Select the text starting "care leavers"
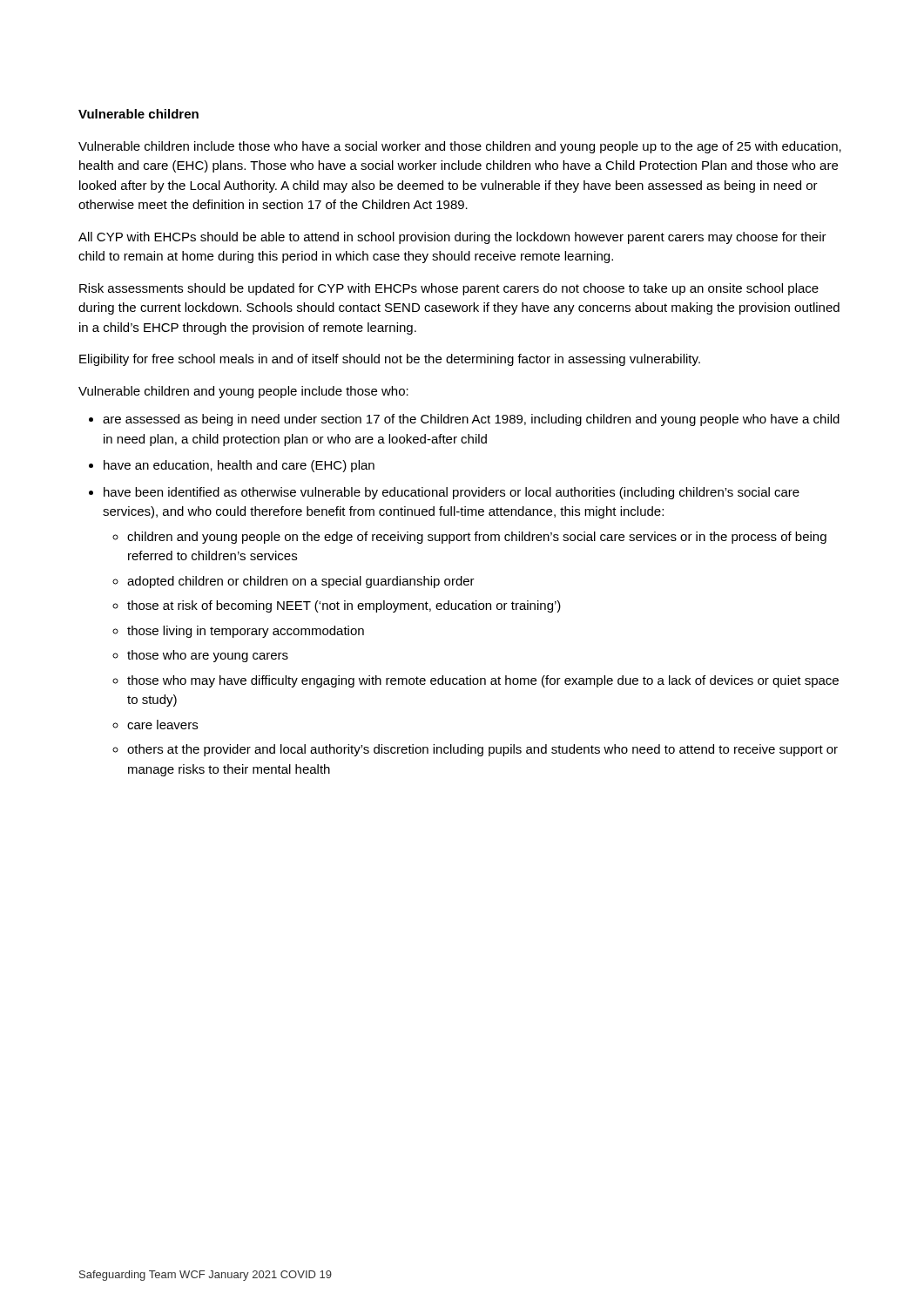This screenshot has width=924, height=1307. coord(163,724)
